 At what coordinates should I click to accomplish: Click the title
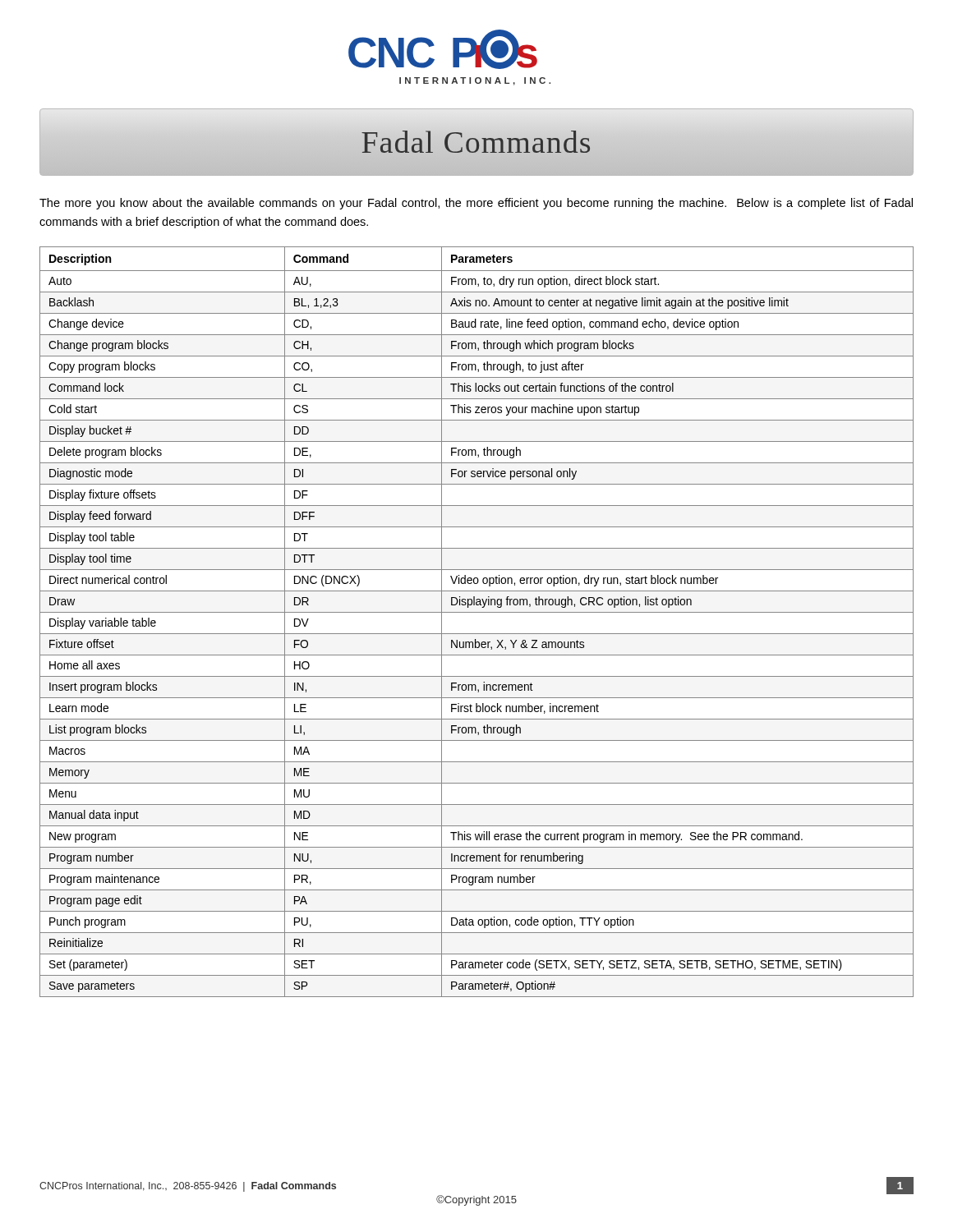(x=476, y=142)
